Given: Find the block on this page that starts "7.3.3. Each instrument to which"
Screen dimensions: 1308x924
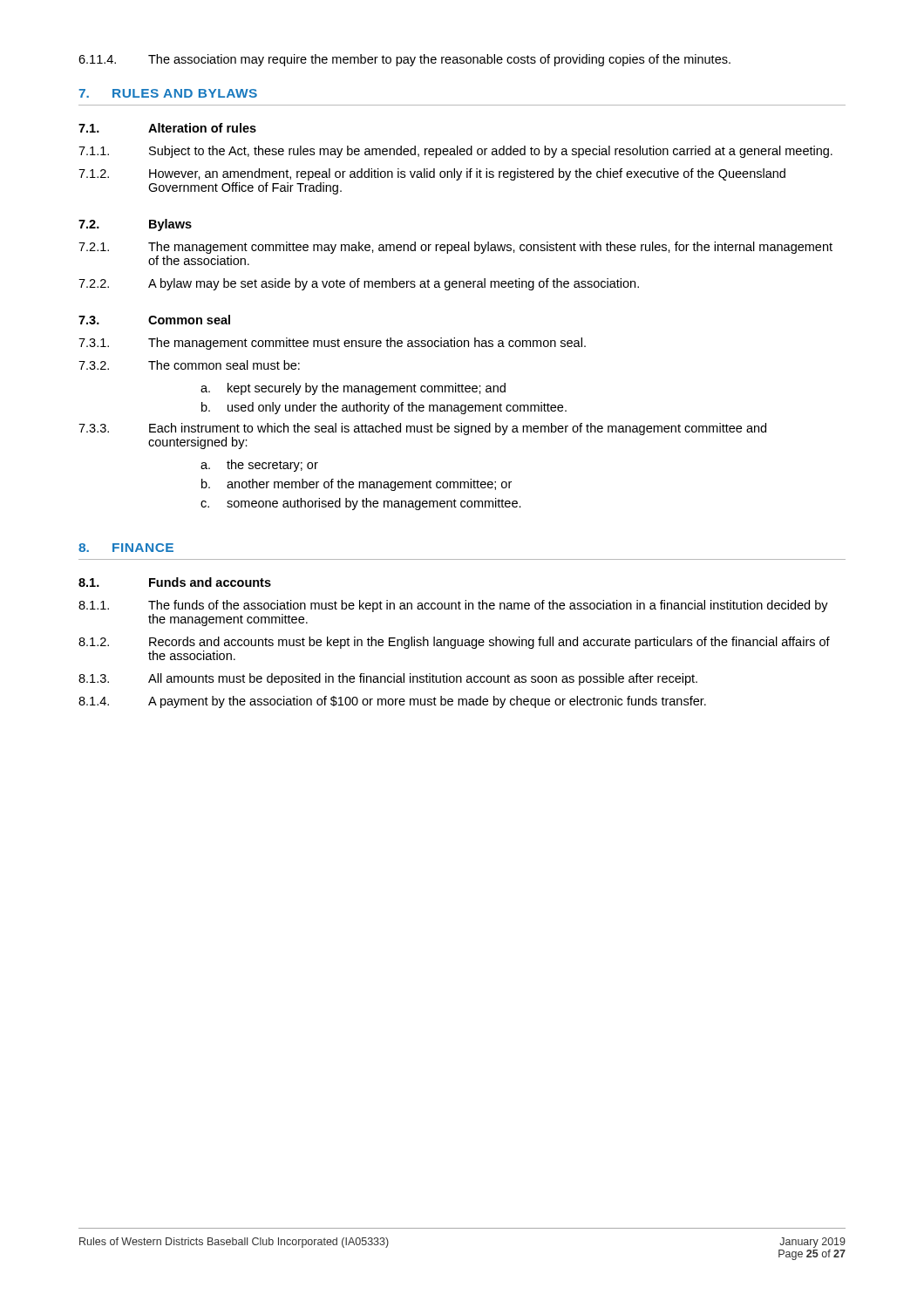Looking at the screenshot, I should (x=462, y=435).
